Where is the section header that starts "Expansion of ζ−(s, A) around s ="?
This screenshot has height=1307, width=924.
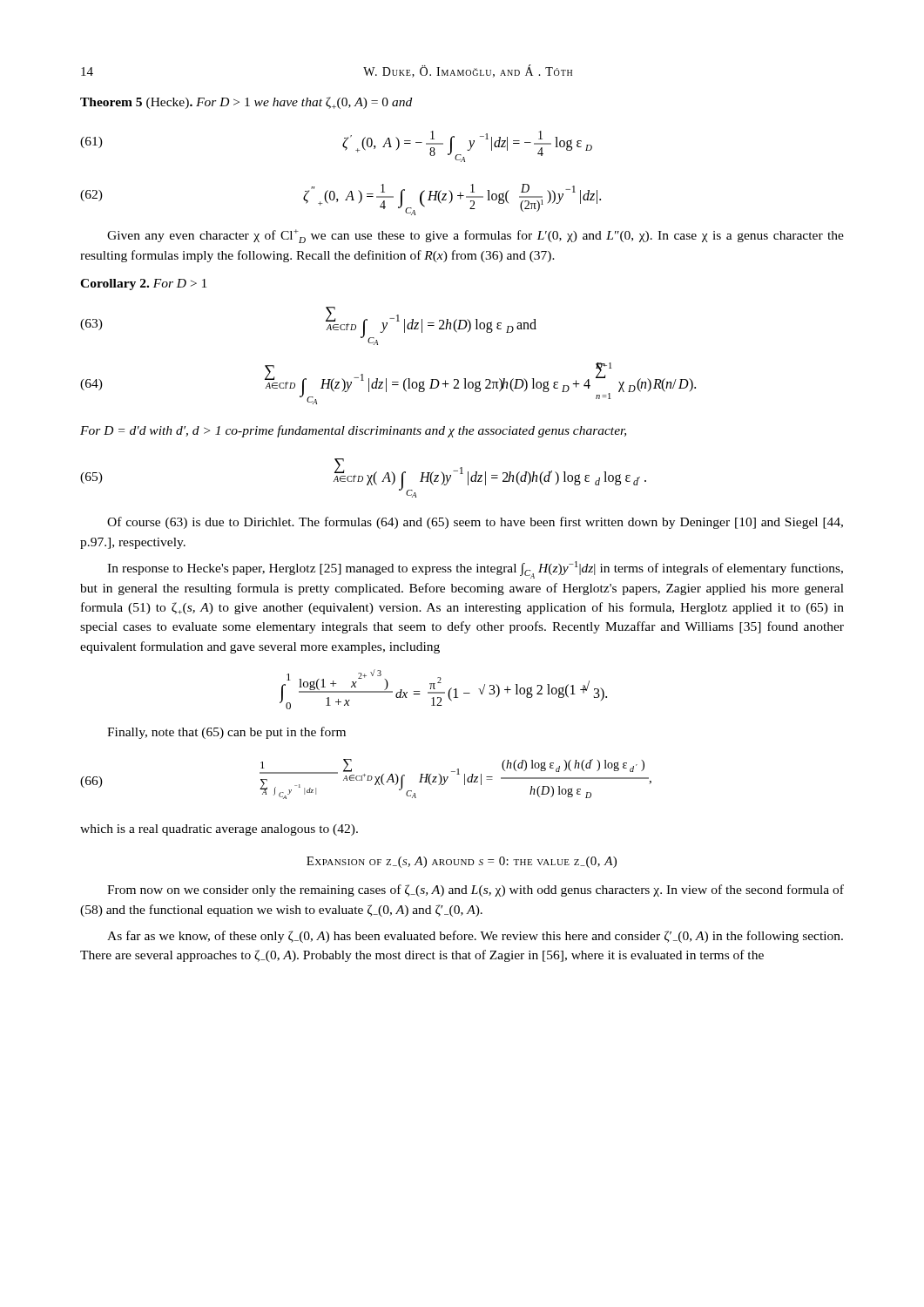click(x=462, y=862)
